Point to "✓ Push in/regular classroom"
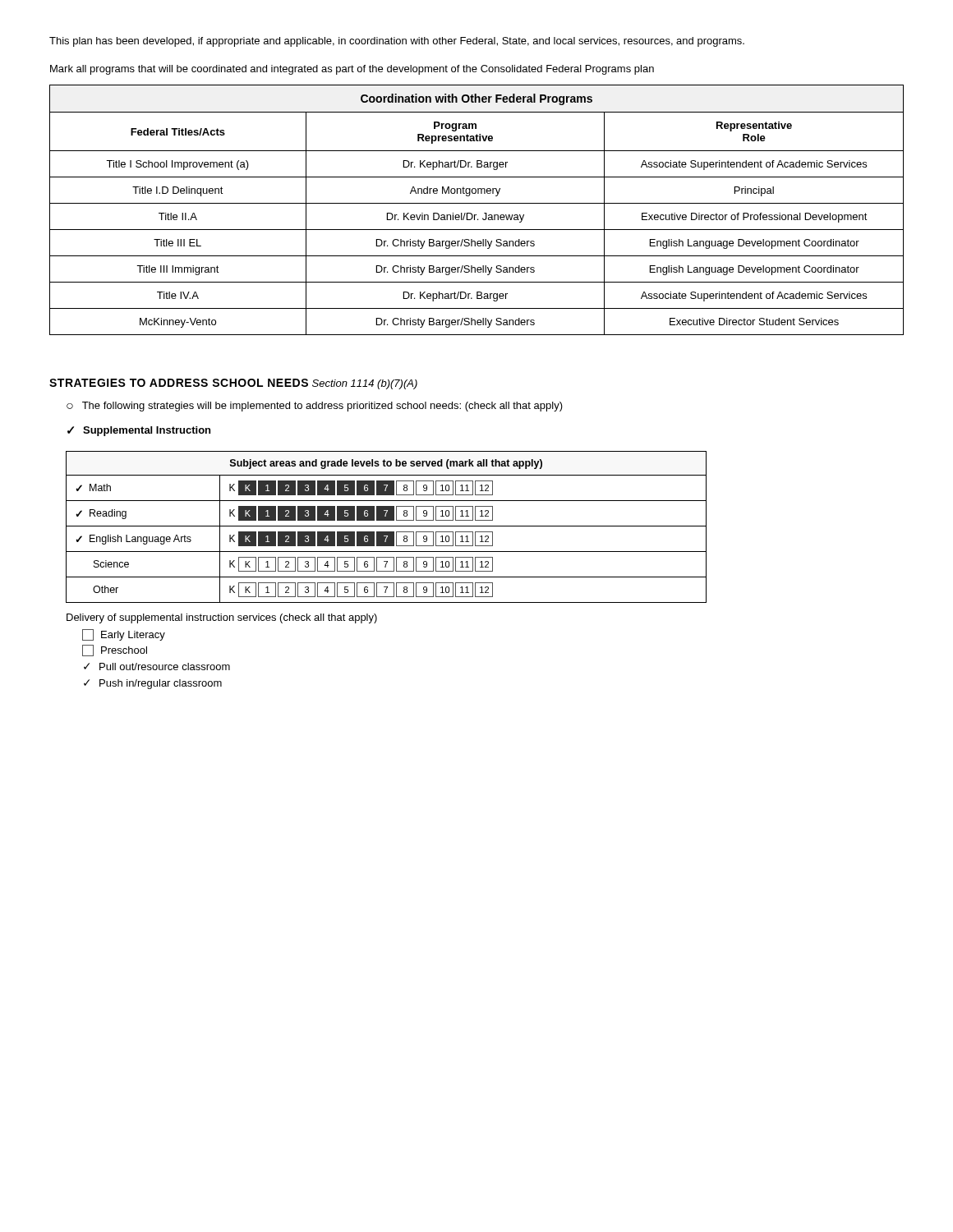This screenshot has width=953, height=1232. pyautogui.click(x=152, y=683)
